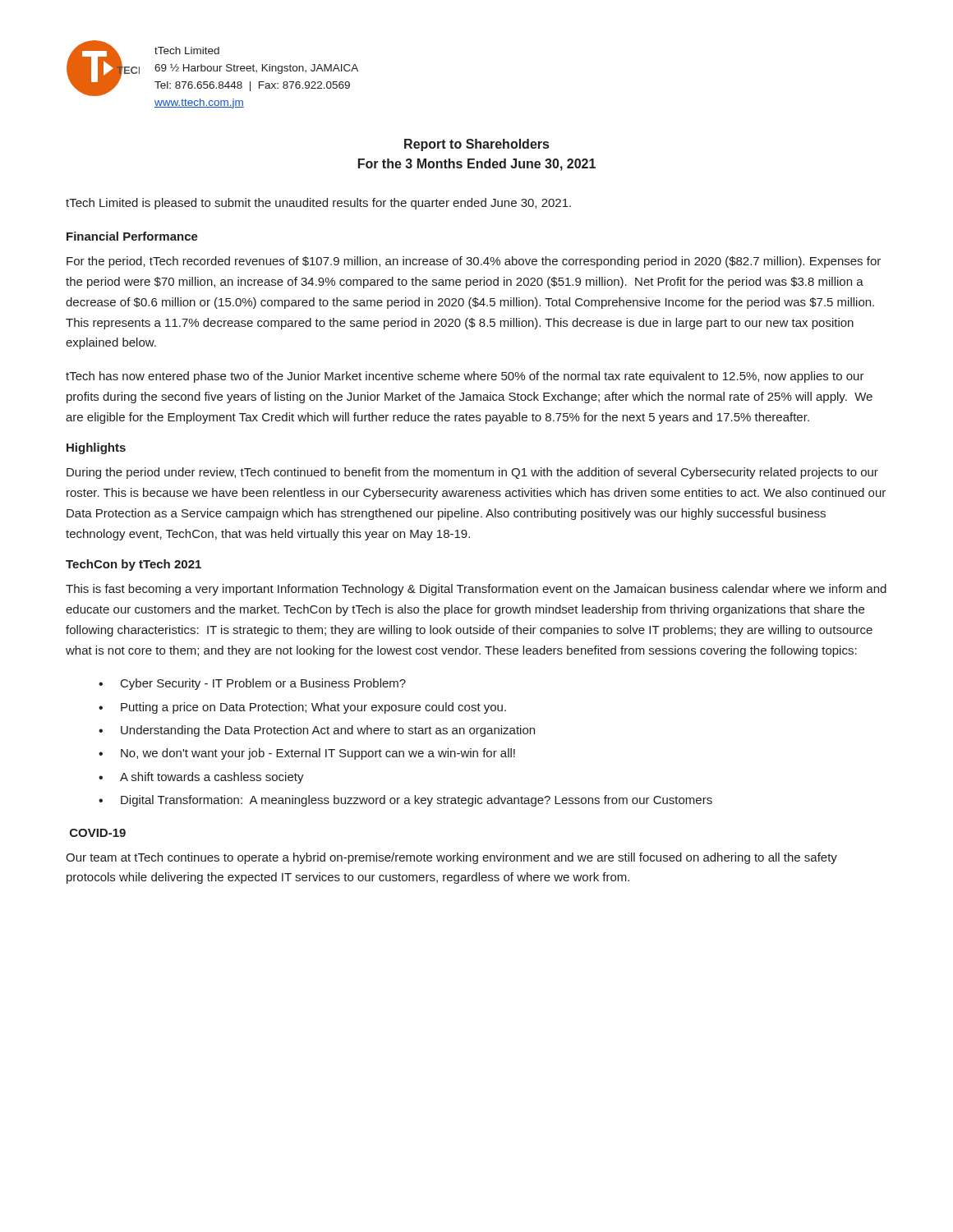The height and width of the screenshot is (1232, 953).
Task: Find the block on this page that starts "• Putting a price on Data Protection;"
Action: 493,708
